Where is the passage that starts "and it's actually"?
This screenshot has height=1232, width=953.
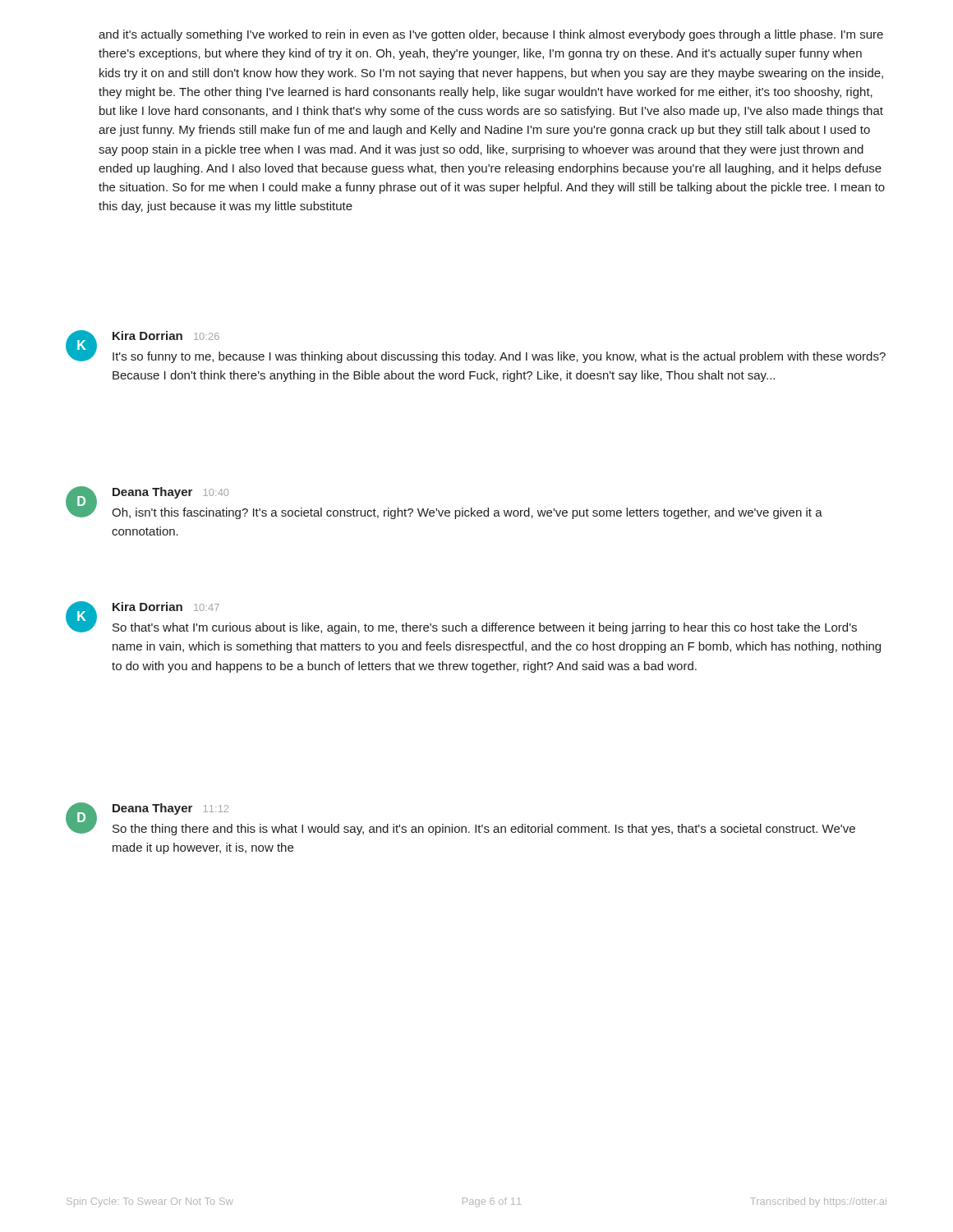492,120
